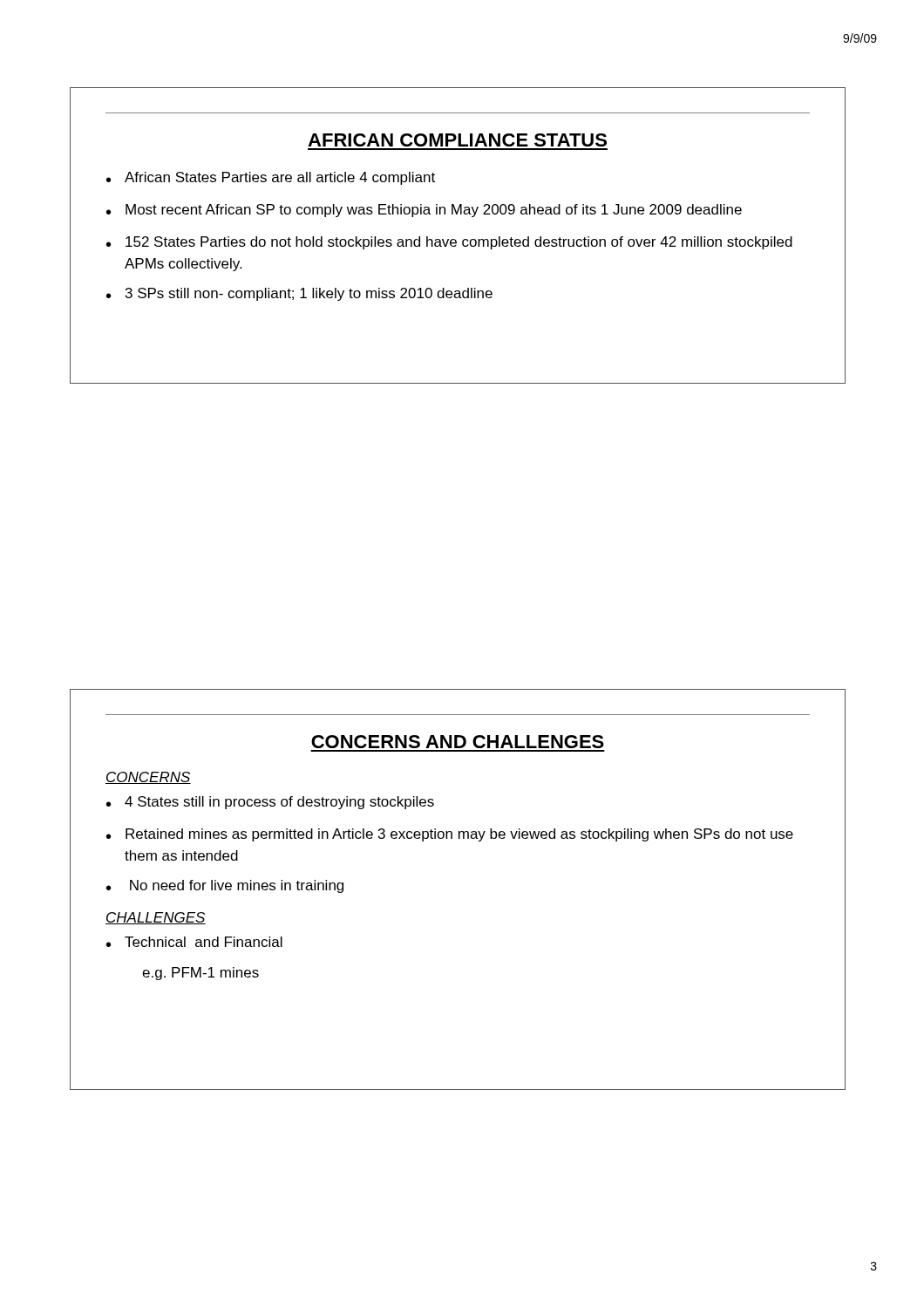Image resolution: width=924 pixels, height=1308 pixels.
Task: Locate the block starting "• 3 SPs"
Action: point(458,295)
